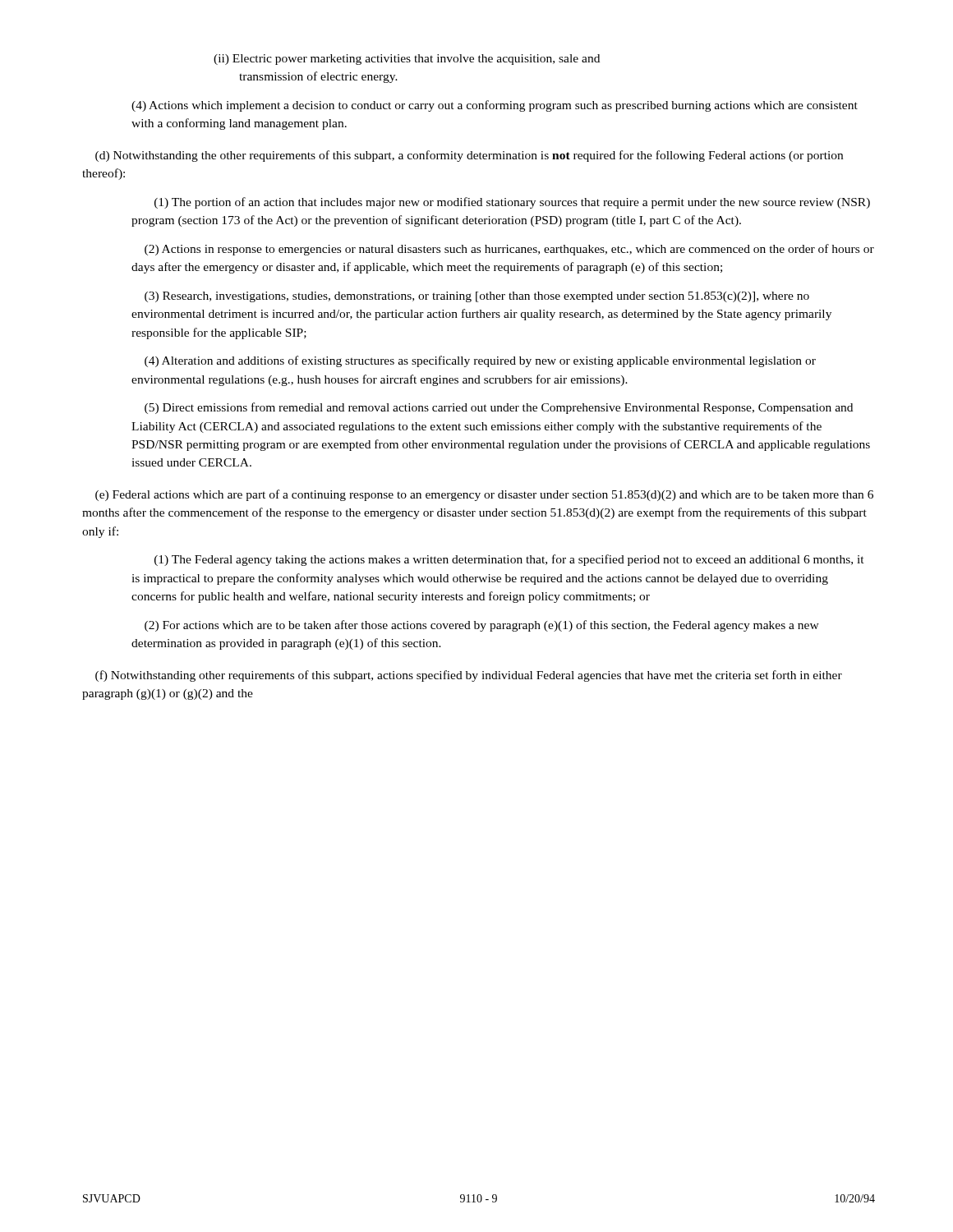Select the passage starting "(ii) Electric power marketing activities"

point(544,68)
